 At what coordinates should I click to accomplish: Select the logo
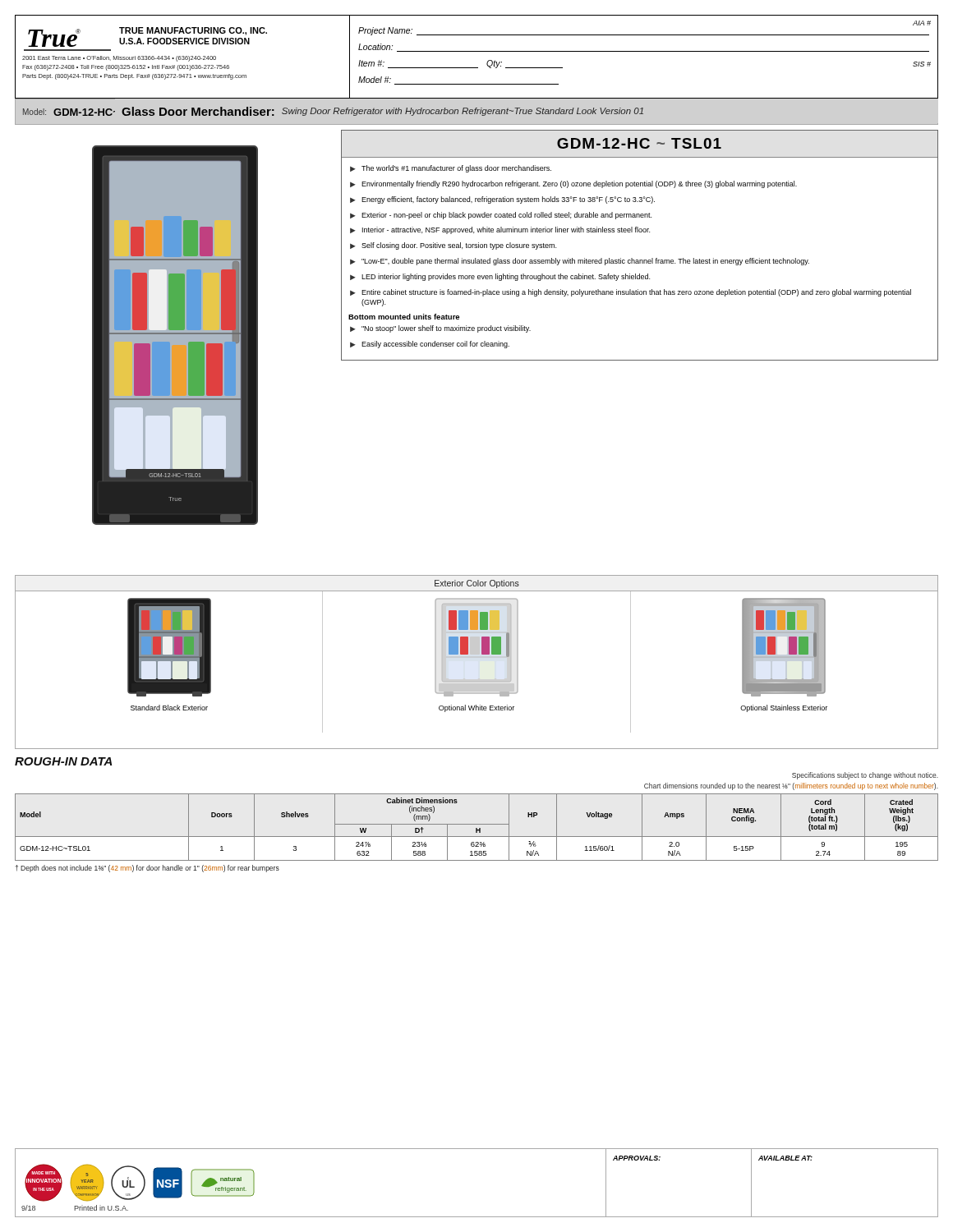tap(311, 1183)
